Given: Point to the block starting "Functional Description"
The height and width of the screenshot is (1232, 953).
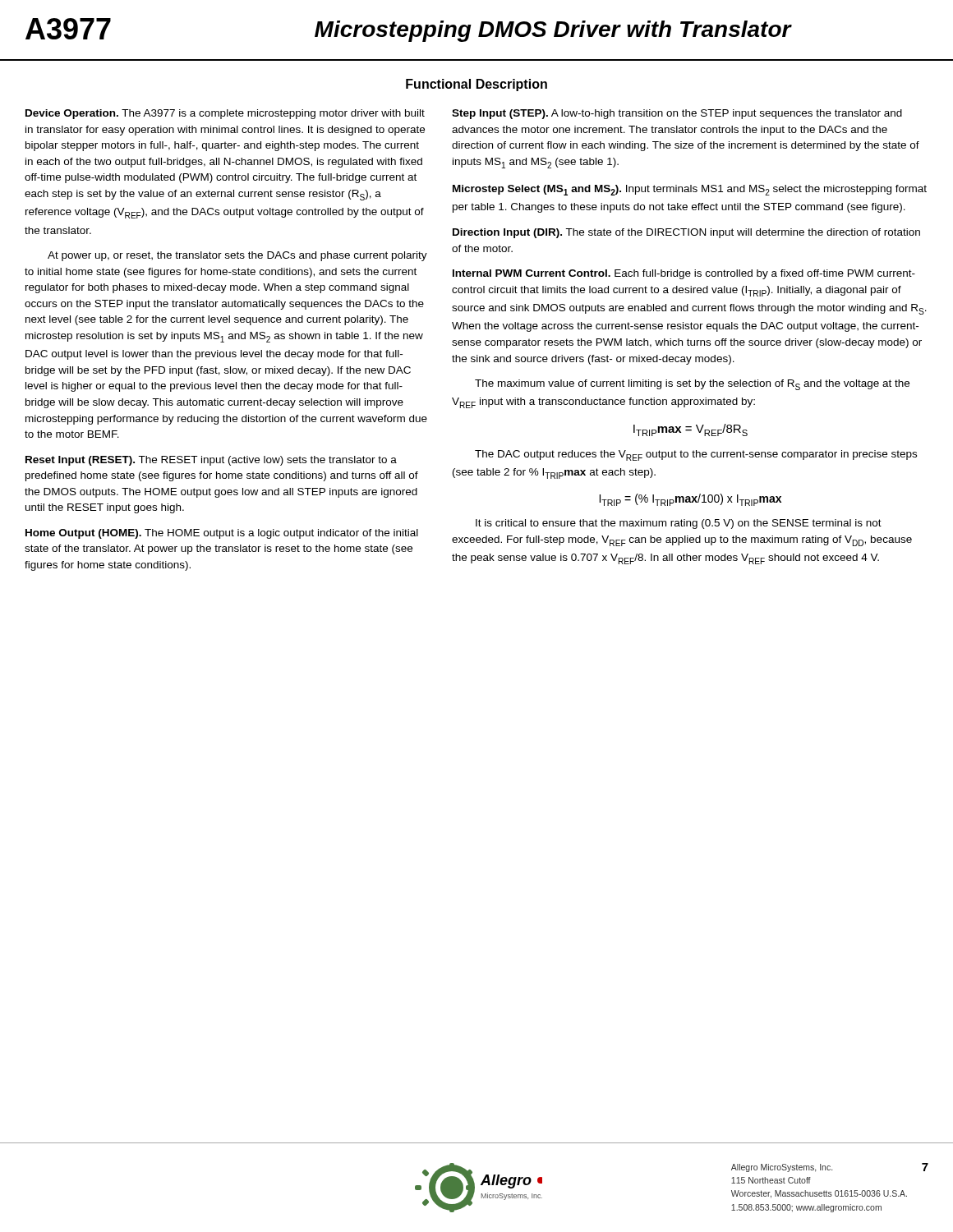Looking at the screenshot, I should pyautogui.click(x=476, y=84).
